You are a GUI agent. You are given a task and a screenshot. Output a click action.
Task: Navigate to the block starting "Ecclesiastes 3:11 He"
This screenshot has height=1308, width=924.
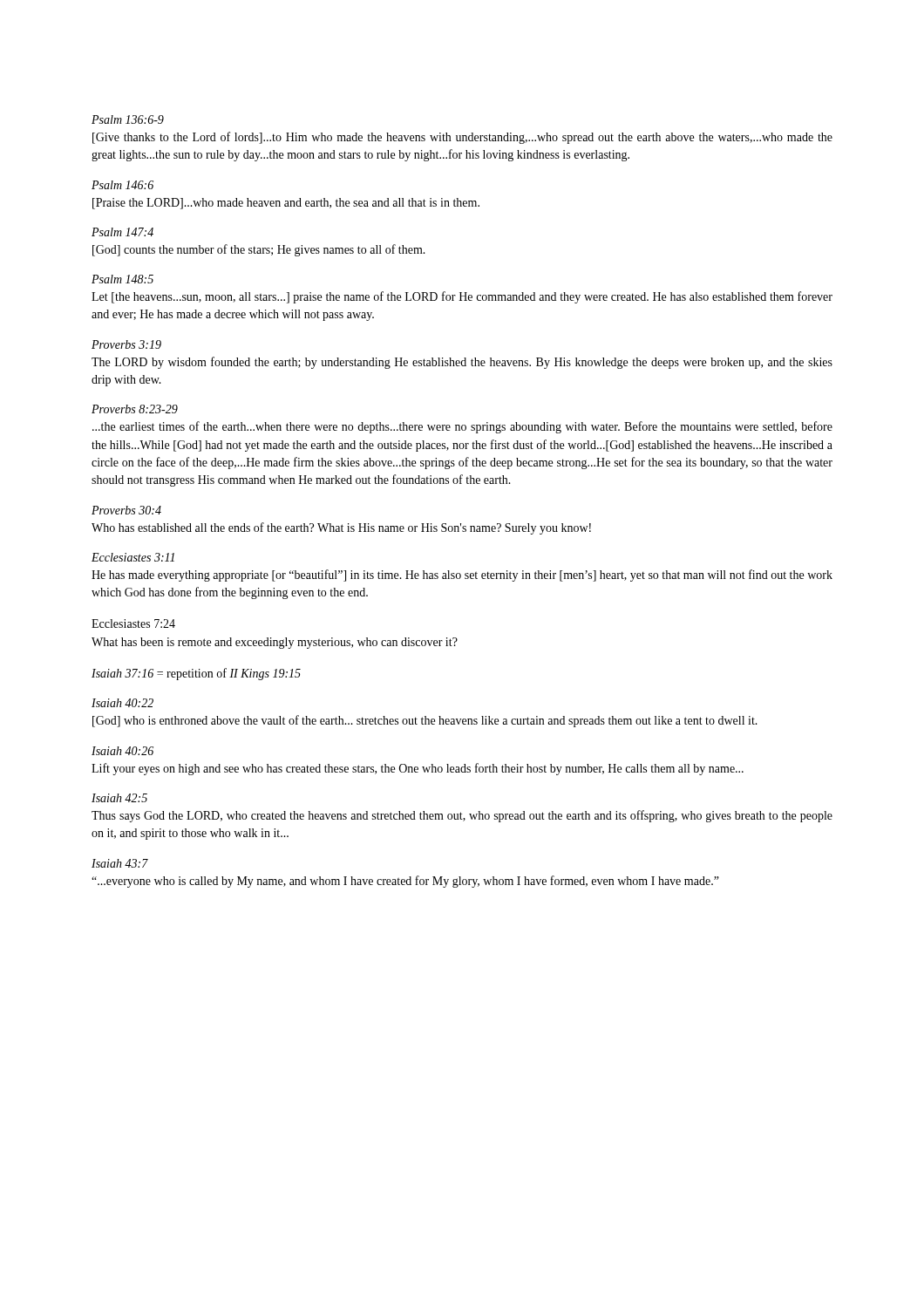pyautogui.click(x=462, y=577)
